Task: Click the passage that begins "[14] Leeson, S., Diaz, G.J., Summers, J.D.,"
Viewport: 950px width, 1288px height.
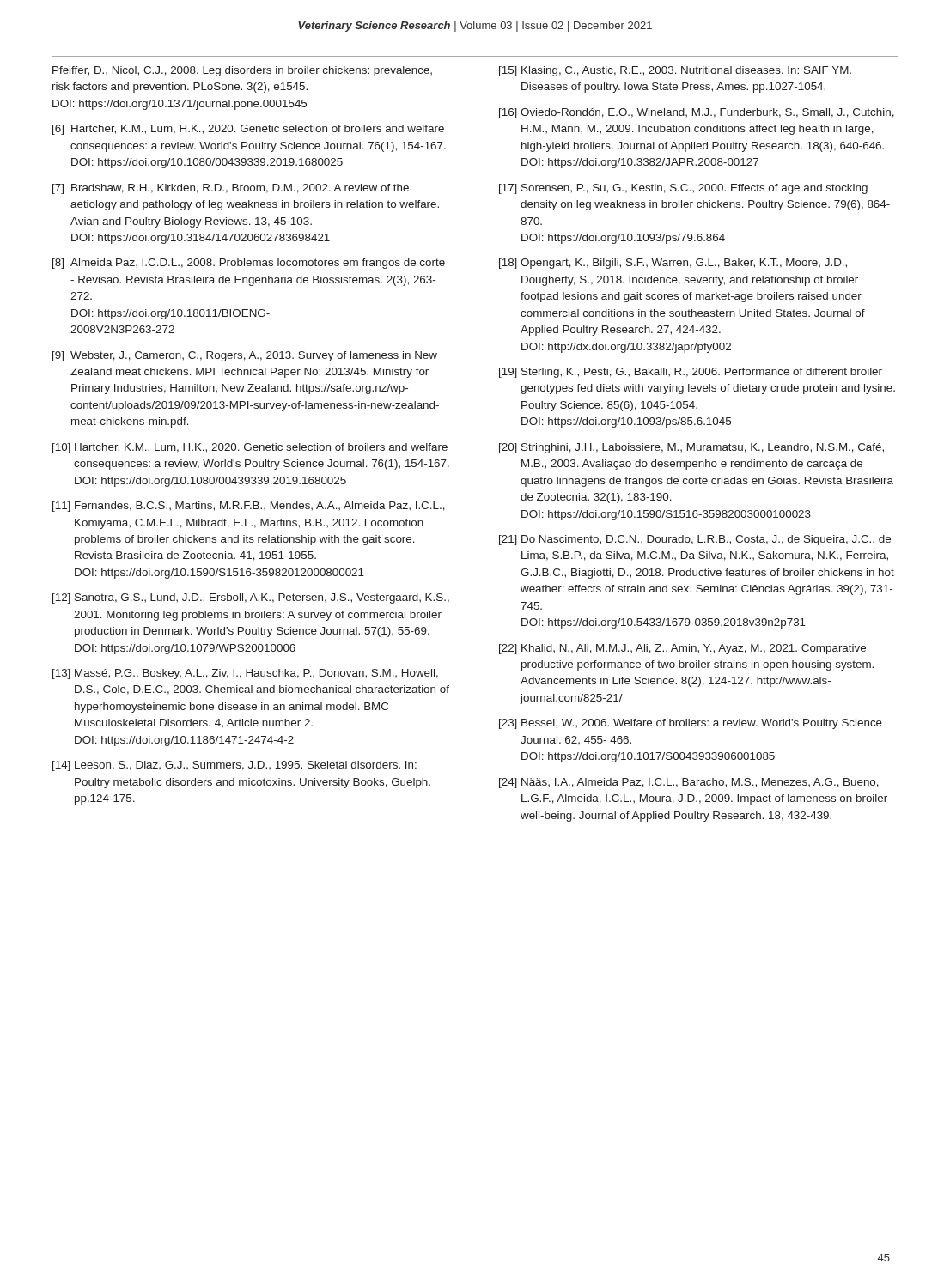Action: [x=252, y=782]
